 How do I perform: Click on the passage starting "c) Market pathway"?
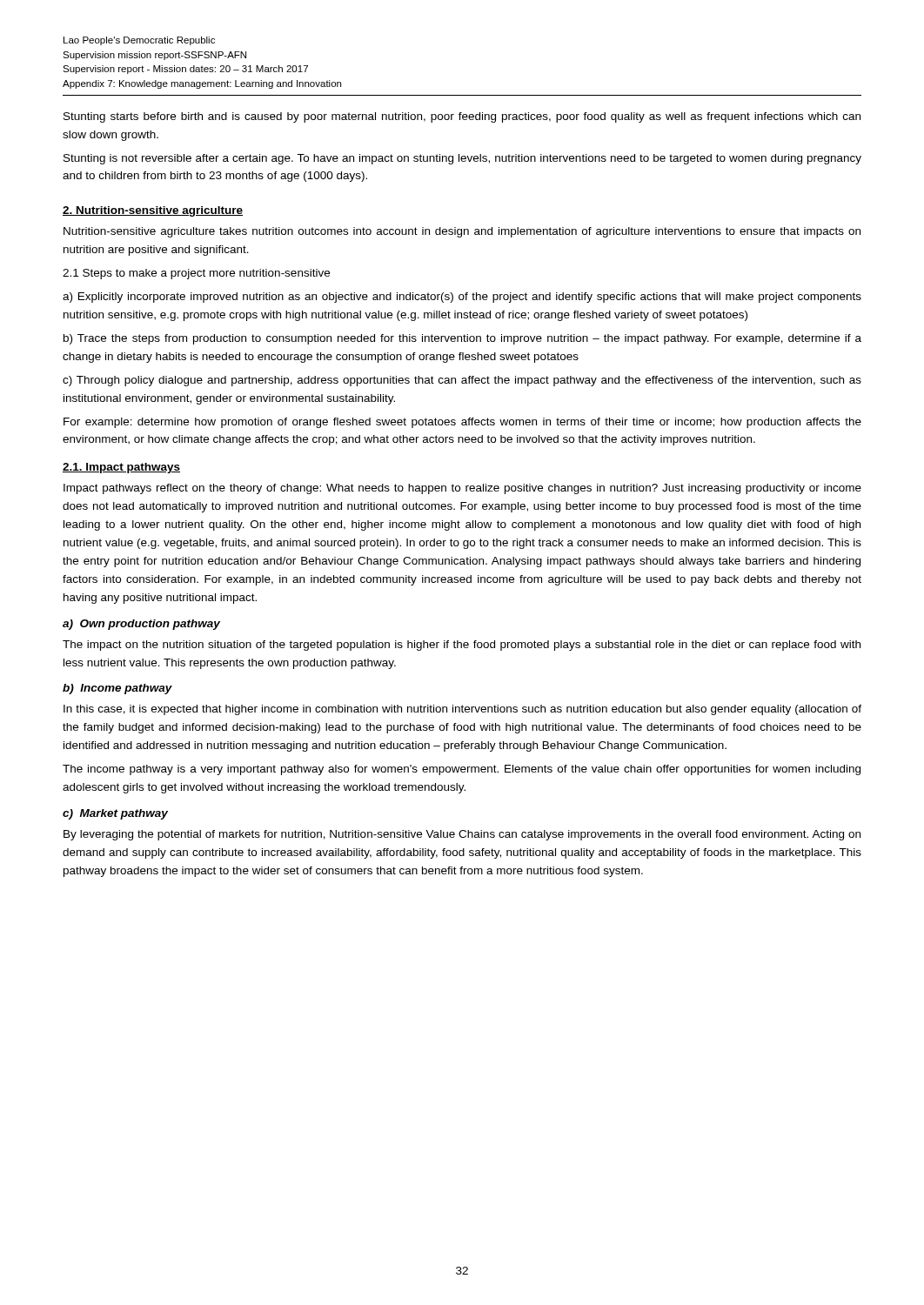[x=115, y=813]
